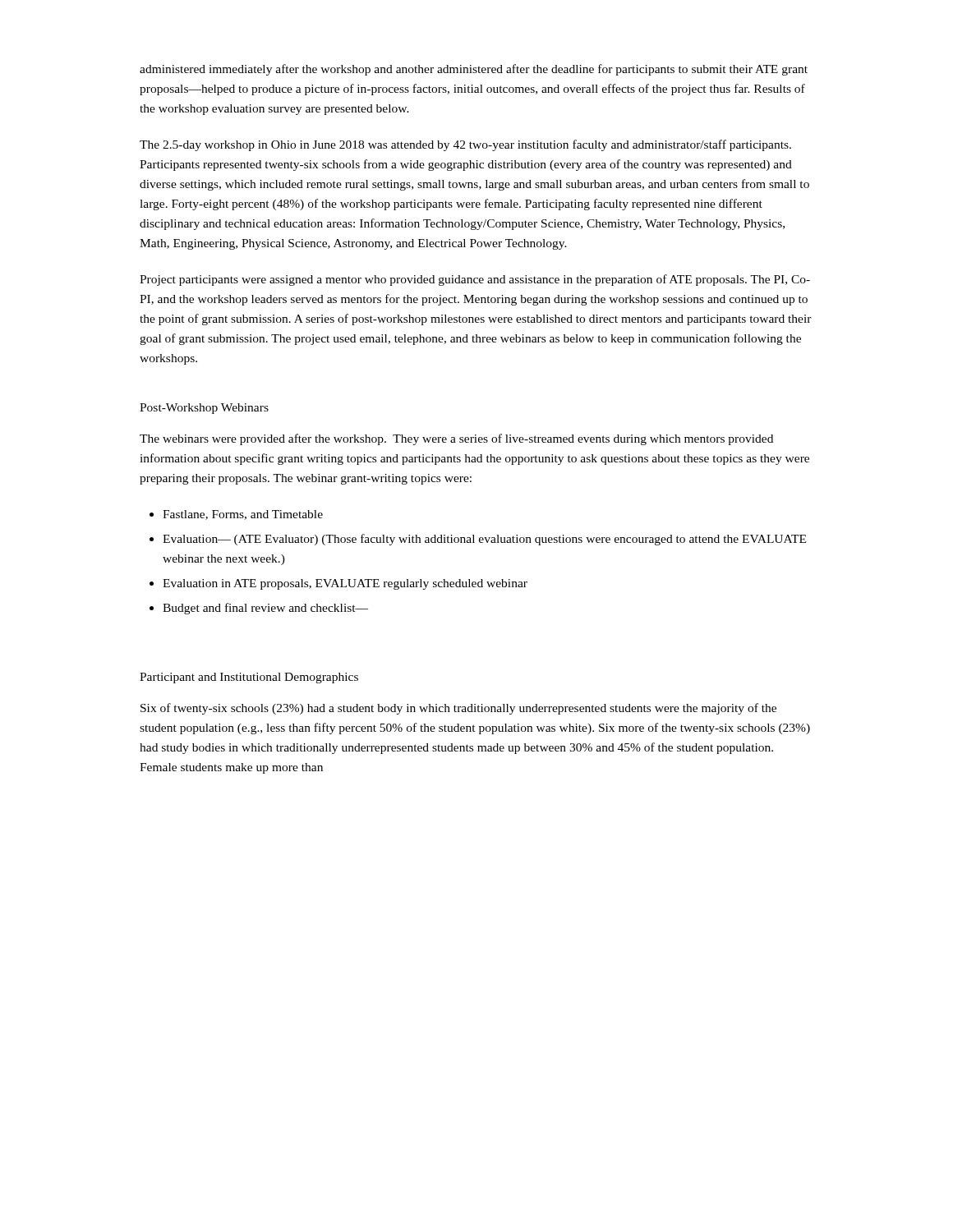Find the text starting "administered immediately after the workshop and another administered"
Viewport: 953px width, 1232px height.
[474, 88]
